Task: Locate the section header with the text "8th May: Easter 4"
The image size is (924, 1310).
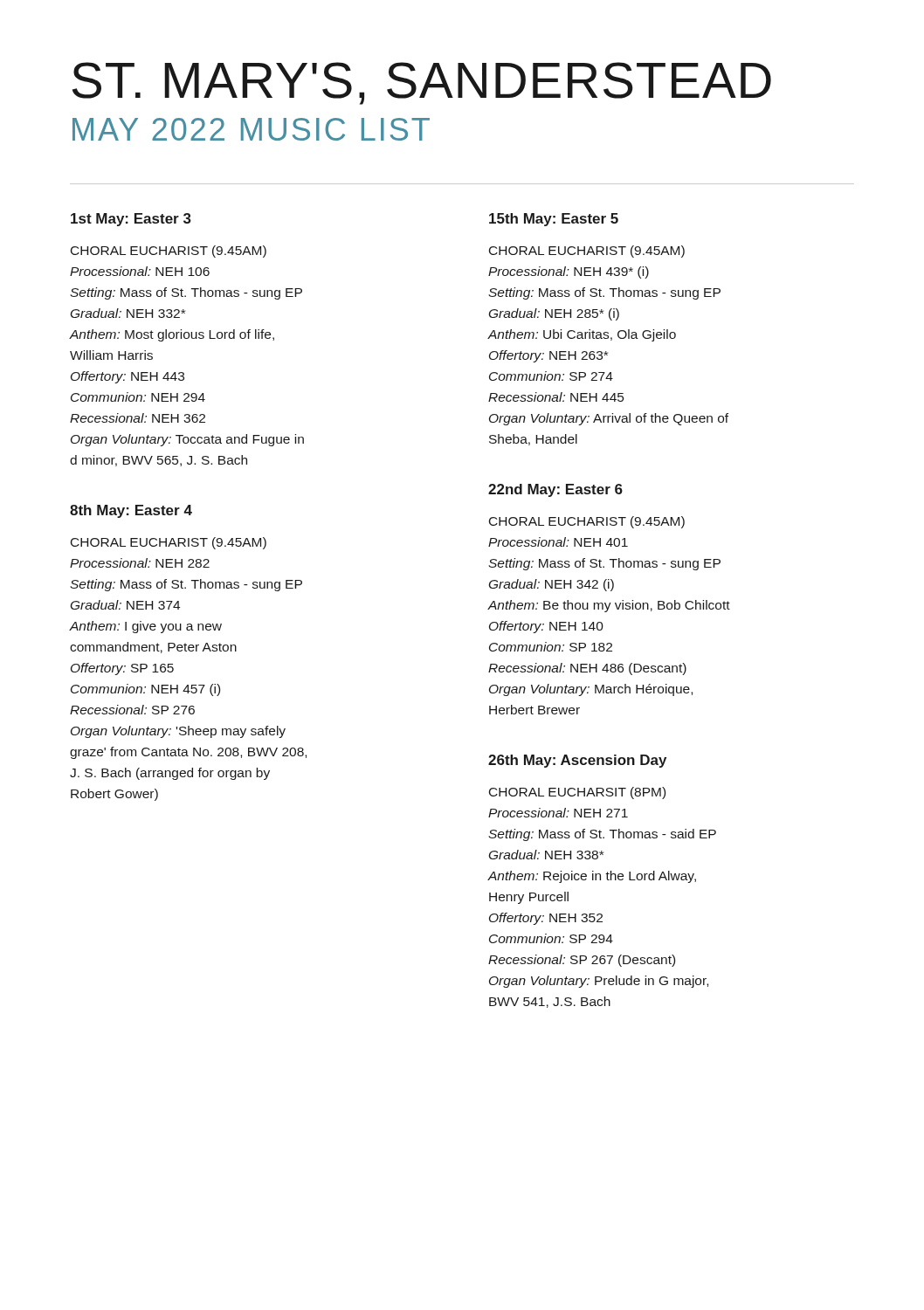Action: (131, 510)
